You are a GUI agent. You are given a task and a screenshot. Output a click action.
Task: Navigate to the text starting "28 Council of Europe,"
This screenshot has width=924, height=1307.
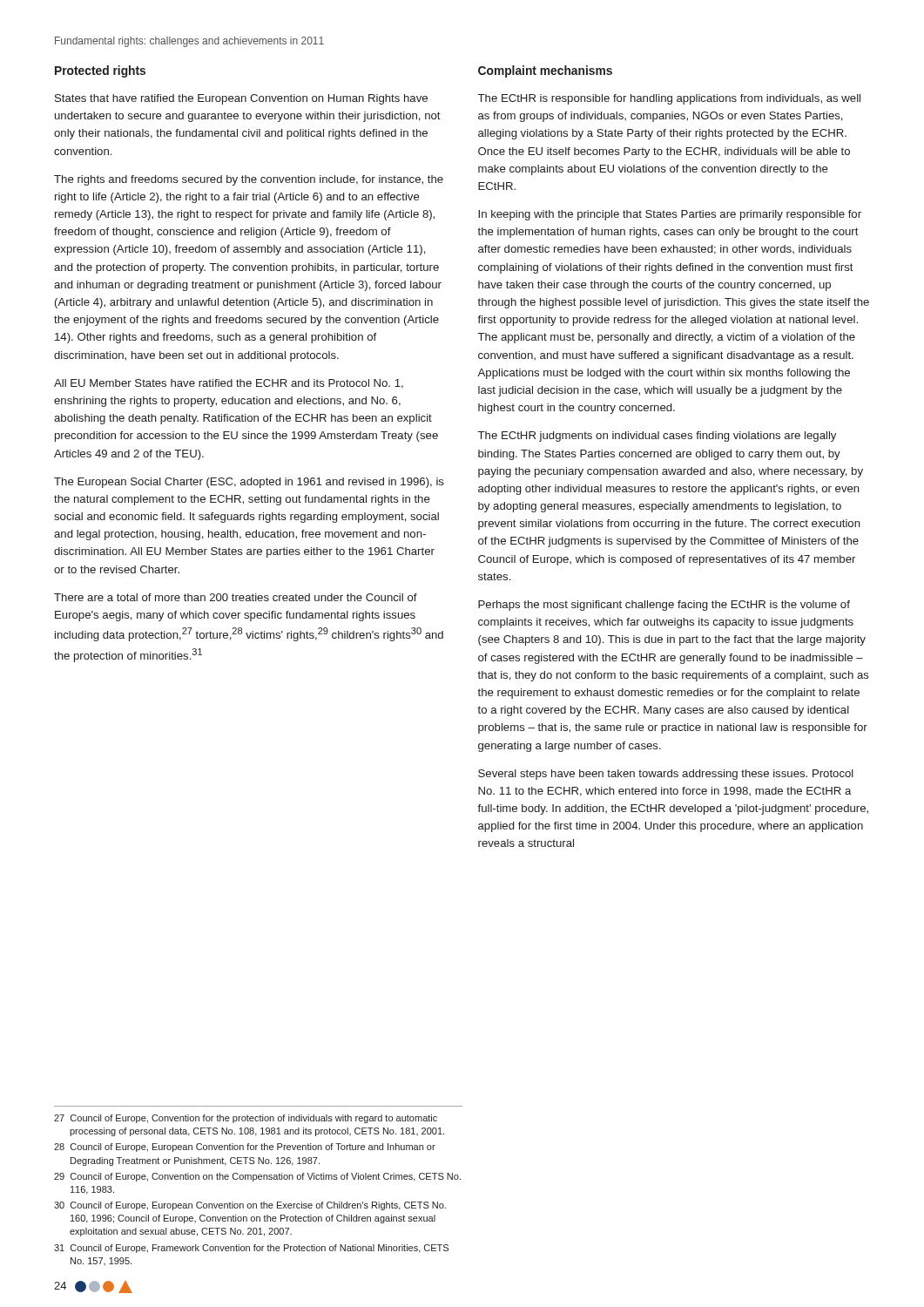coord(245,1154)
